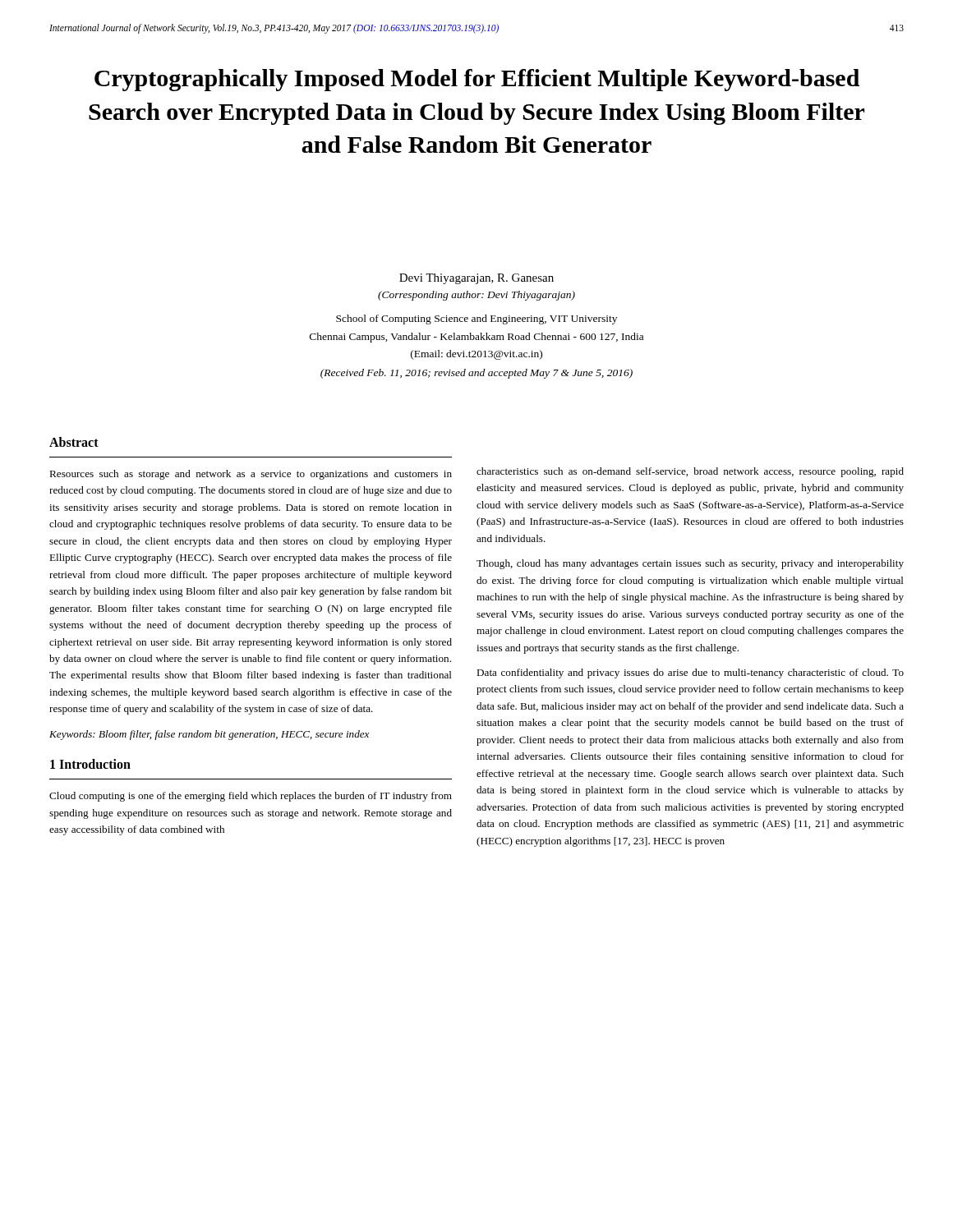Locate the text block that reads "Keywords: Bloom filter, false random"
This screenshot has height=1232, width=953.
click(209, 734)
